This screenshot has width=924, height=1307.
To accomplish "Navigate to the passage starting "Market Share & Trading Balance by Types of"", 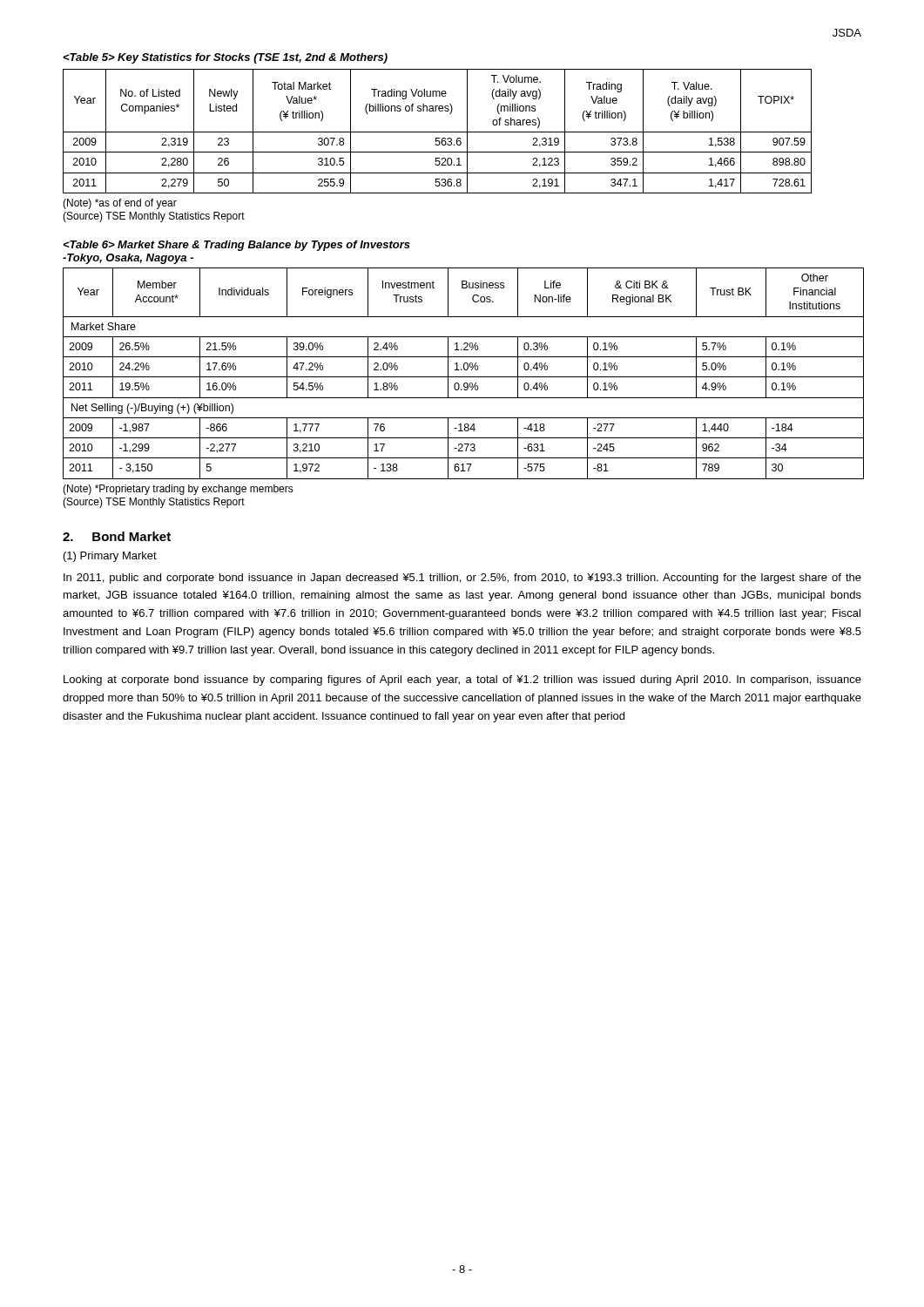I will [236, 251].
